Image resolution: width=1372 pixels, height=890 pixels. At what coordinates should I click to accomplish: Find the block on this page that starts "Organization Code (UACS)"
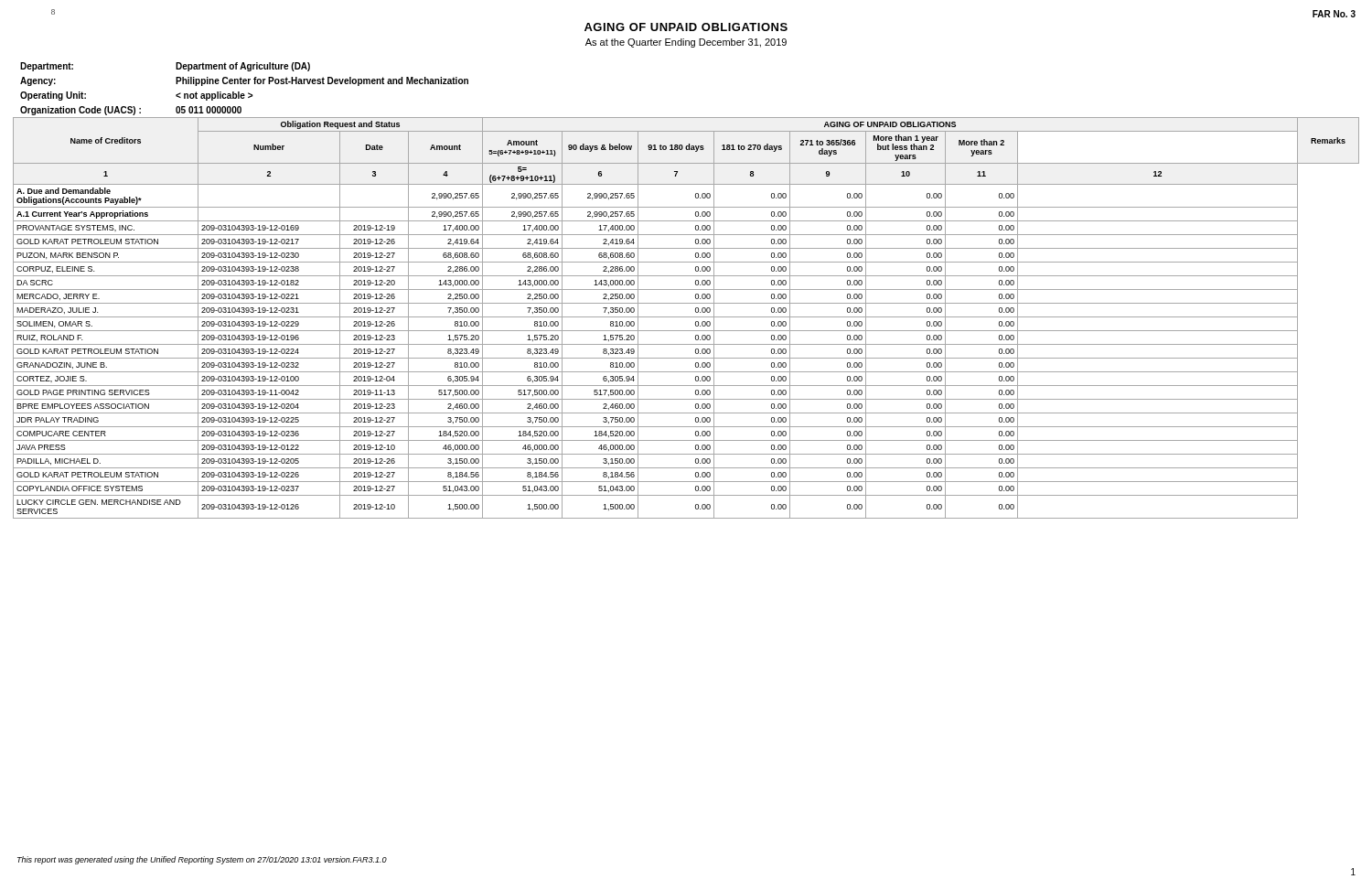[x=131, y=111]
